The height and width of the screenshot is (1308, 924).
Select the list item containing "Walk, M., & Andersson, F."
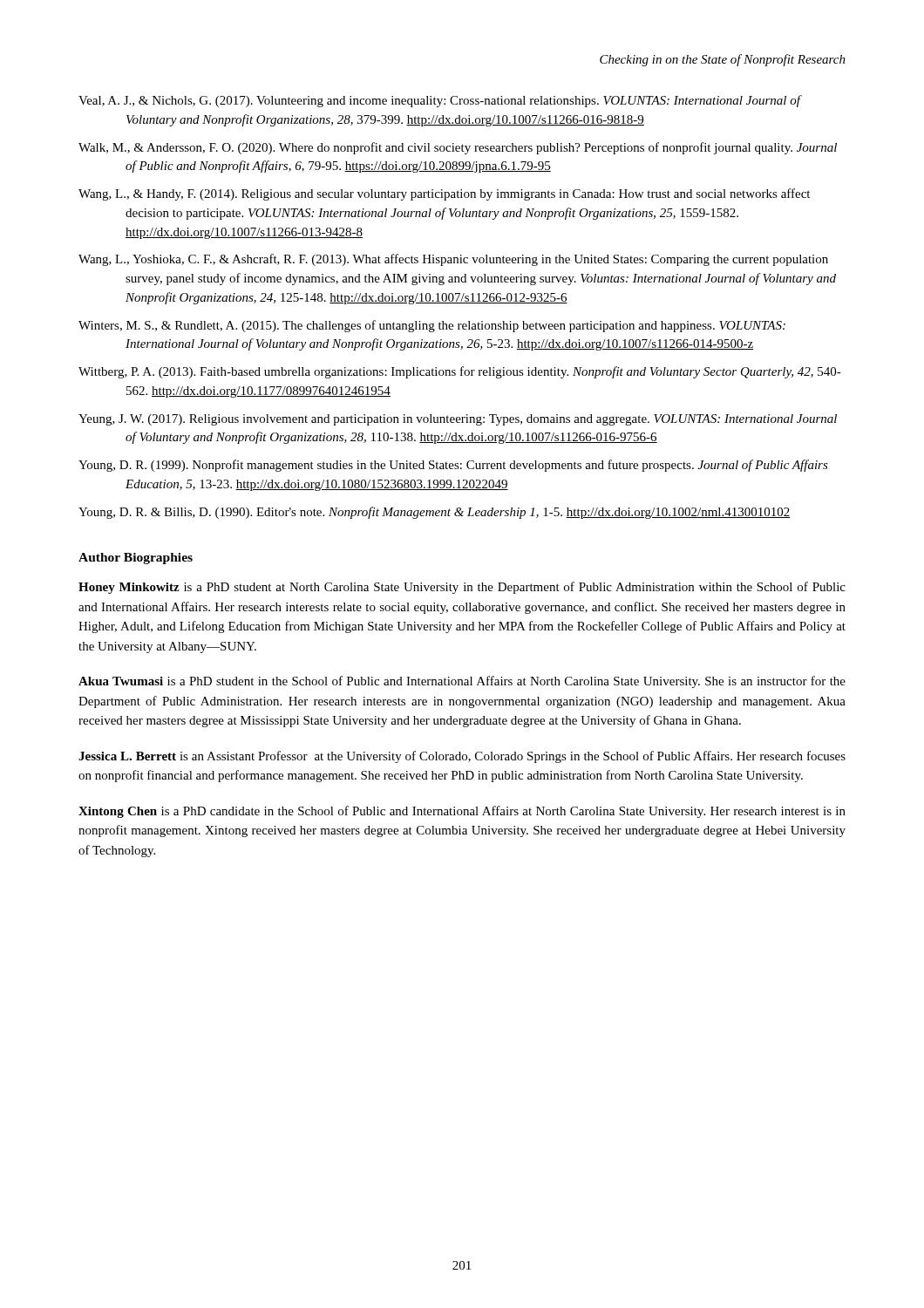pos(458,156)
